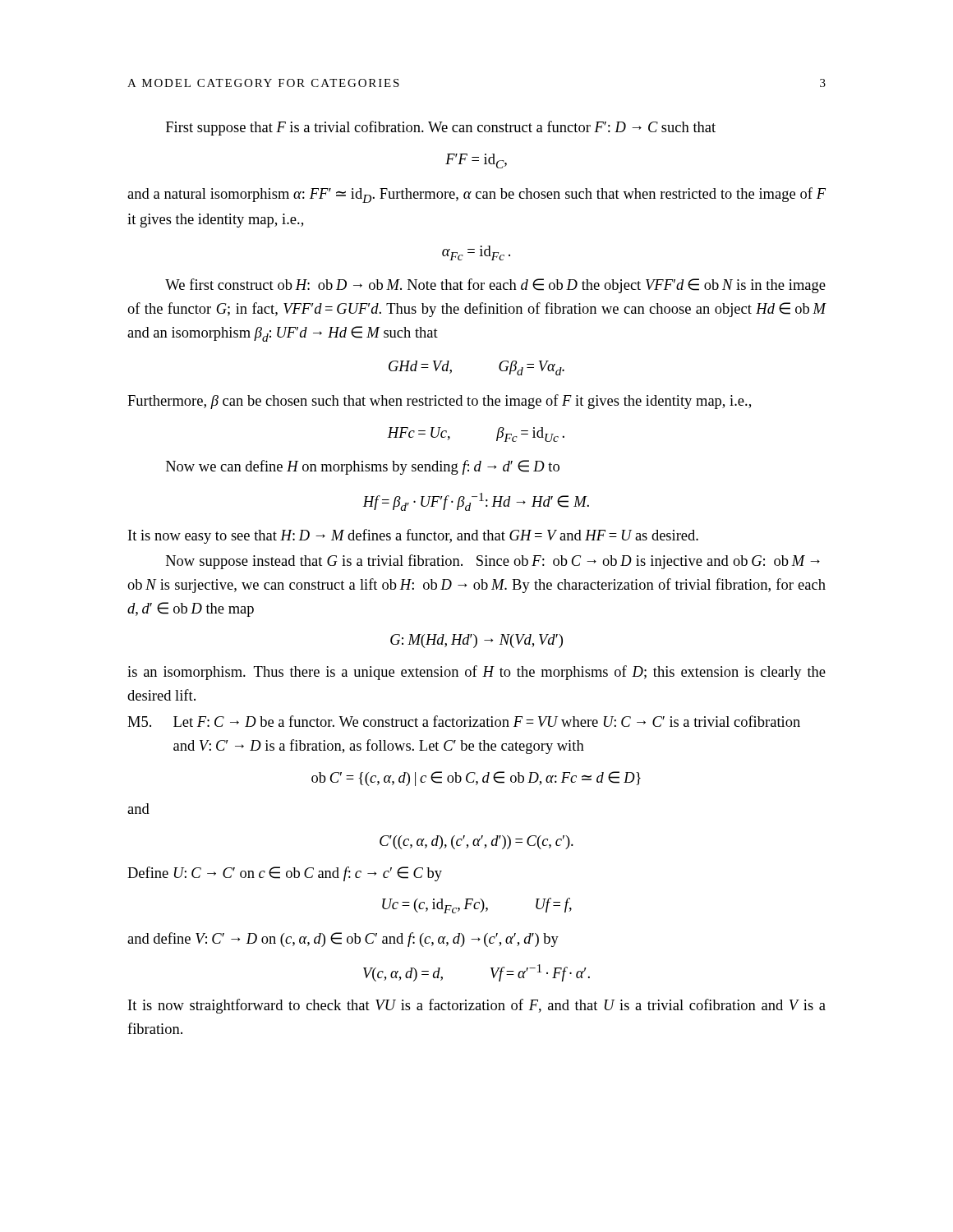The width and height of the screenshot is (953, 1232).
Task: Find the block on this page that starts "Now suppose instead that G"
Action: [x=476, y=585]
